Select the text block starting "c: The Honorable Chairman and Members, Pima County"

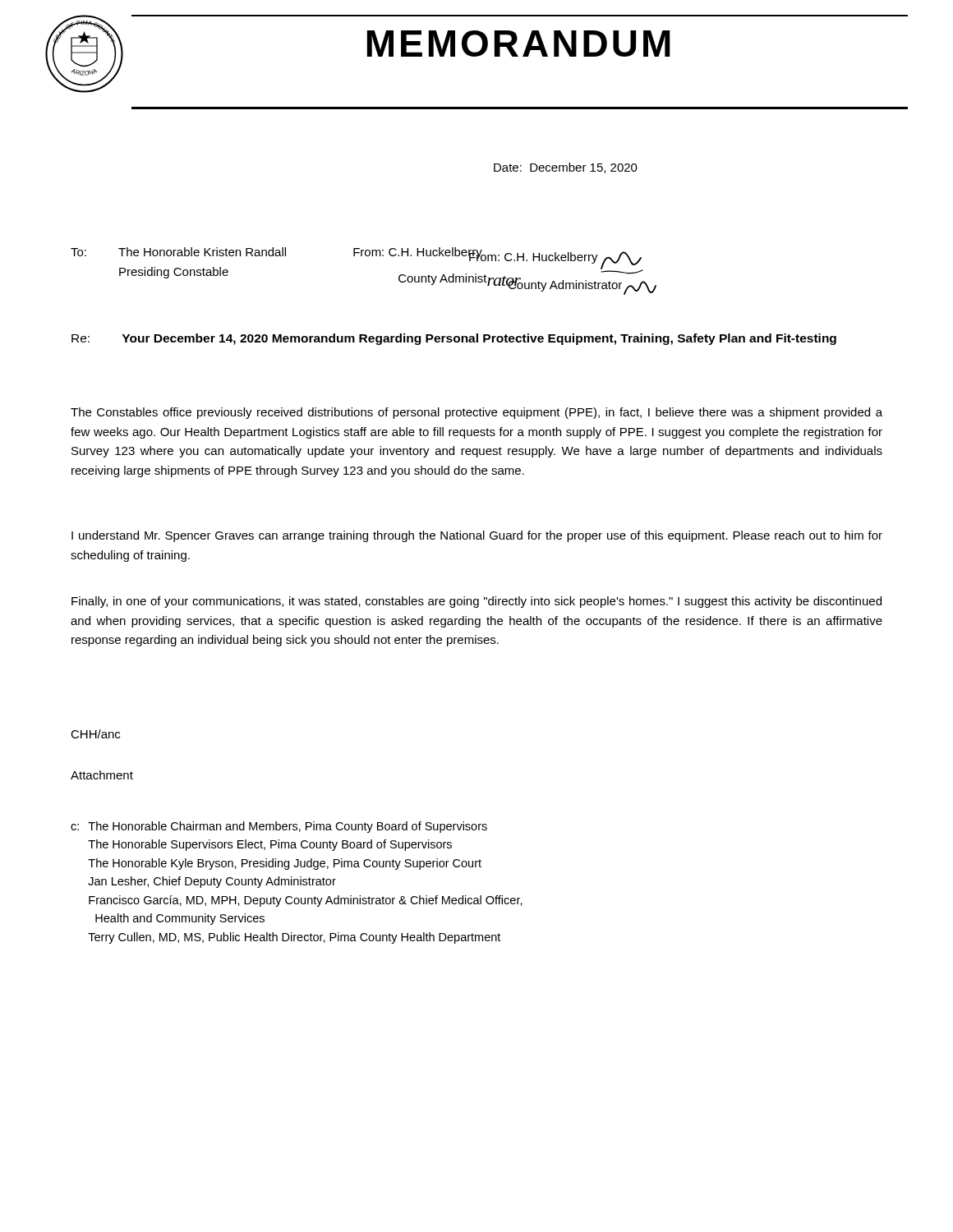[297, 882]
